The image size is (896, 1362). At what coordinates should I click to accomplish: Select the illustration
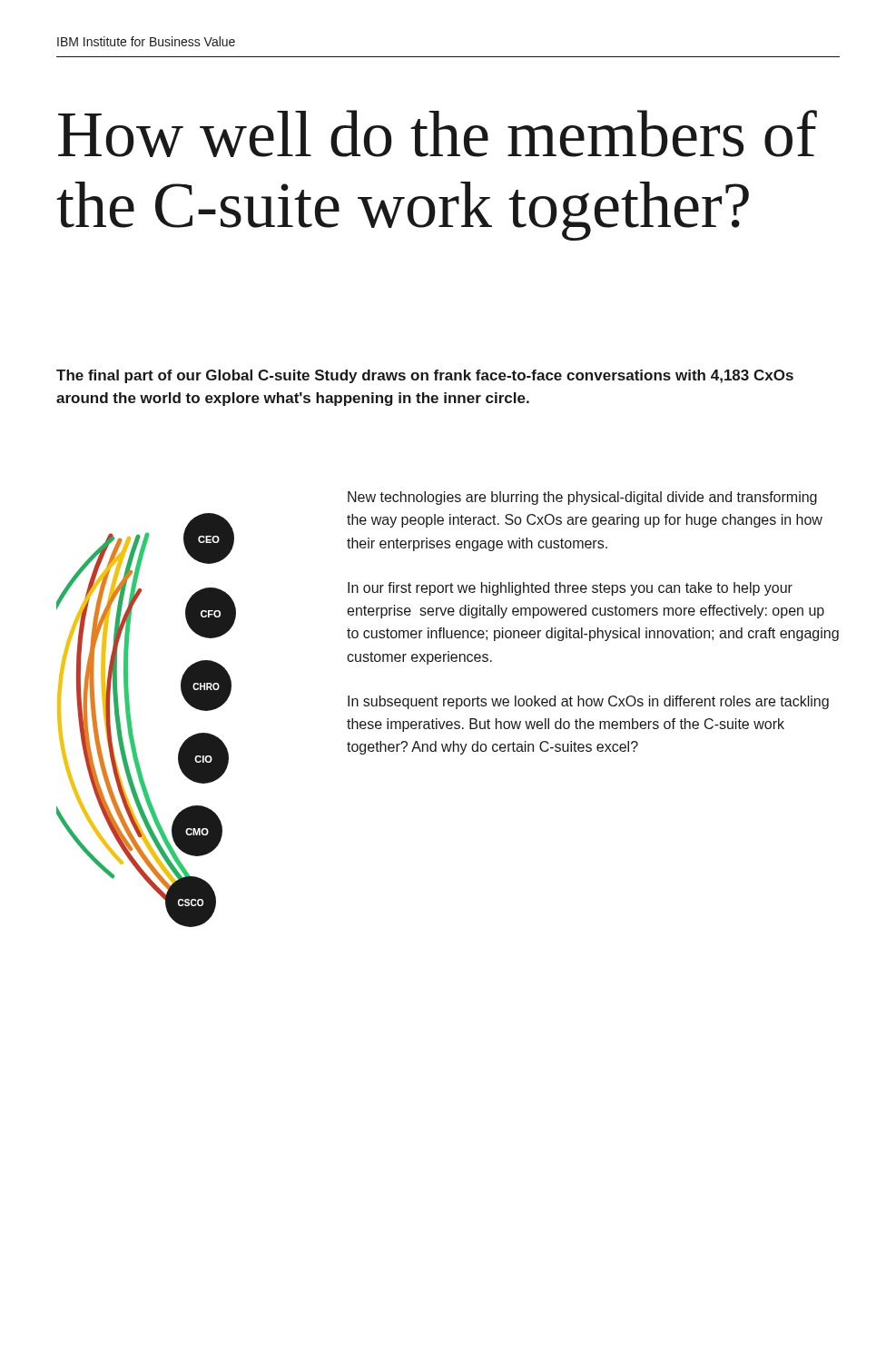(190, 715)
